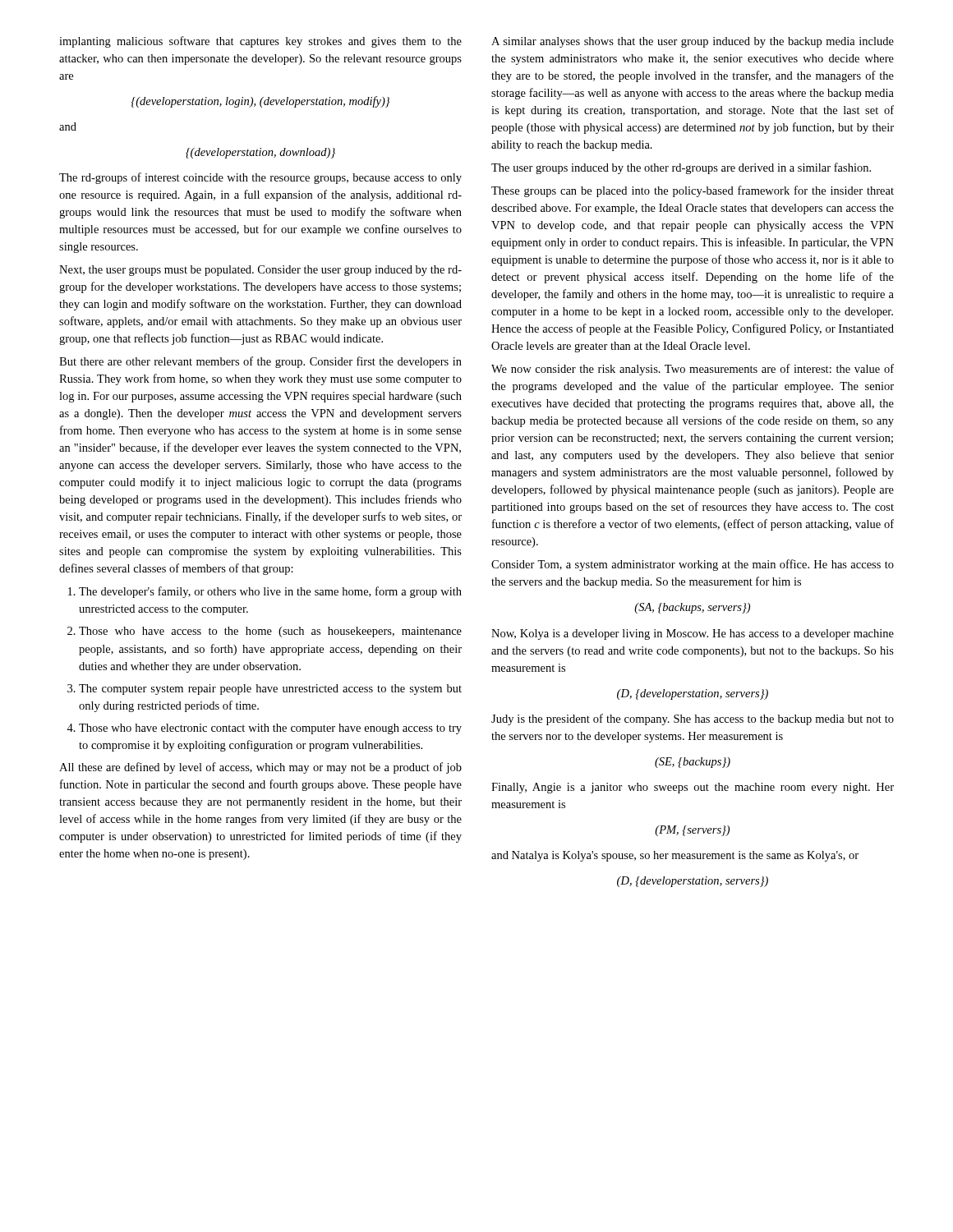
Task: Locate the text starting "A similar analyses shows that the user group"
Action: click(693, 312)
